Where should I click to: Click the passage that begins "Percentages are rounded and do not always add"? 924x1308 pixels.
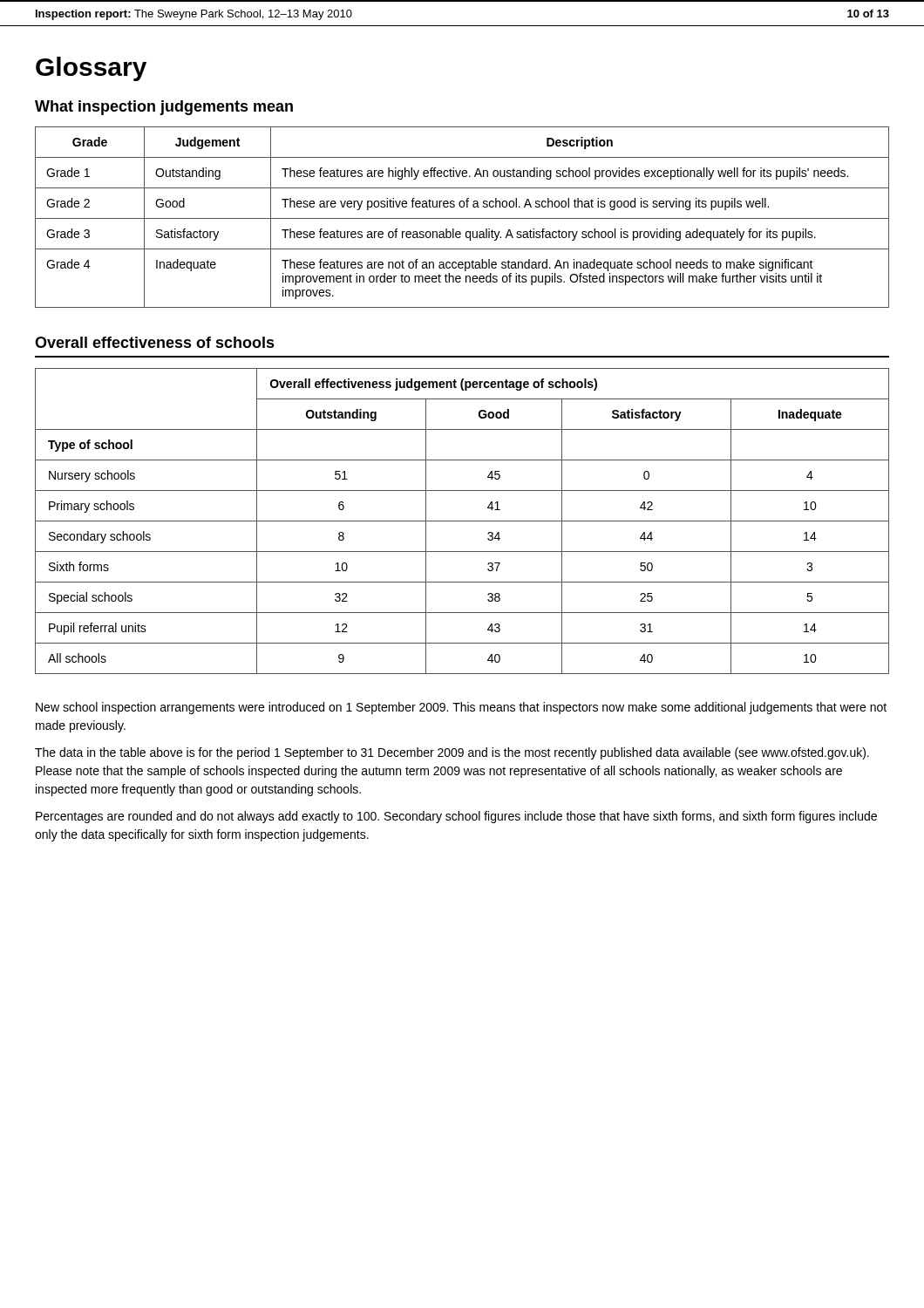pos(456,825)
